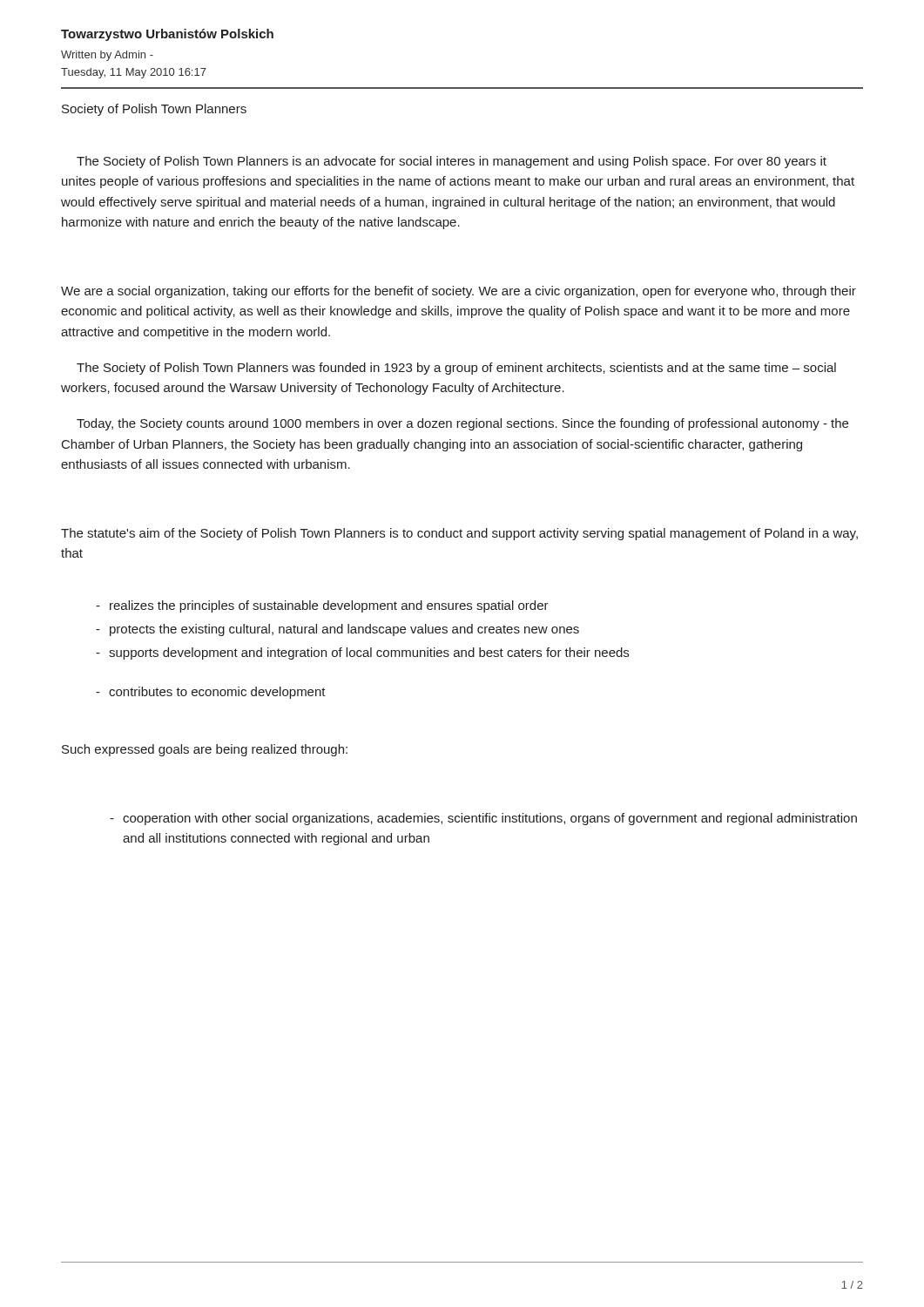Click on the text block with the text "We are a social organization, taking"
The image size is (924, 1307).
coord(458,311)
